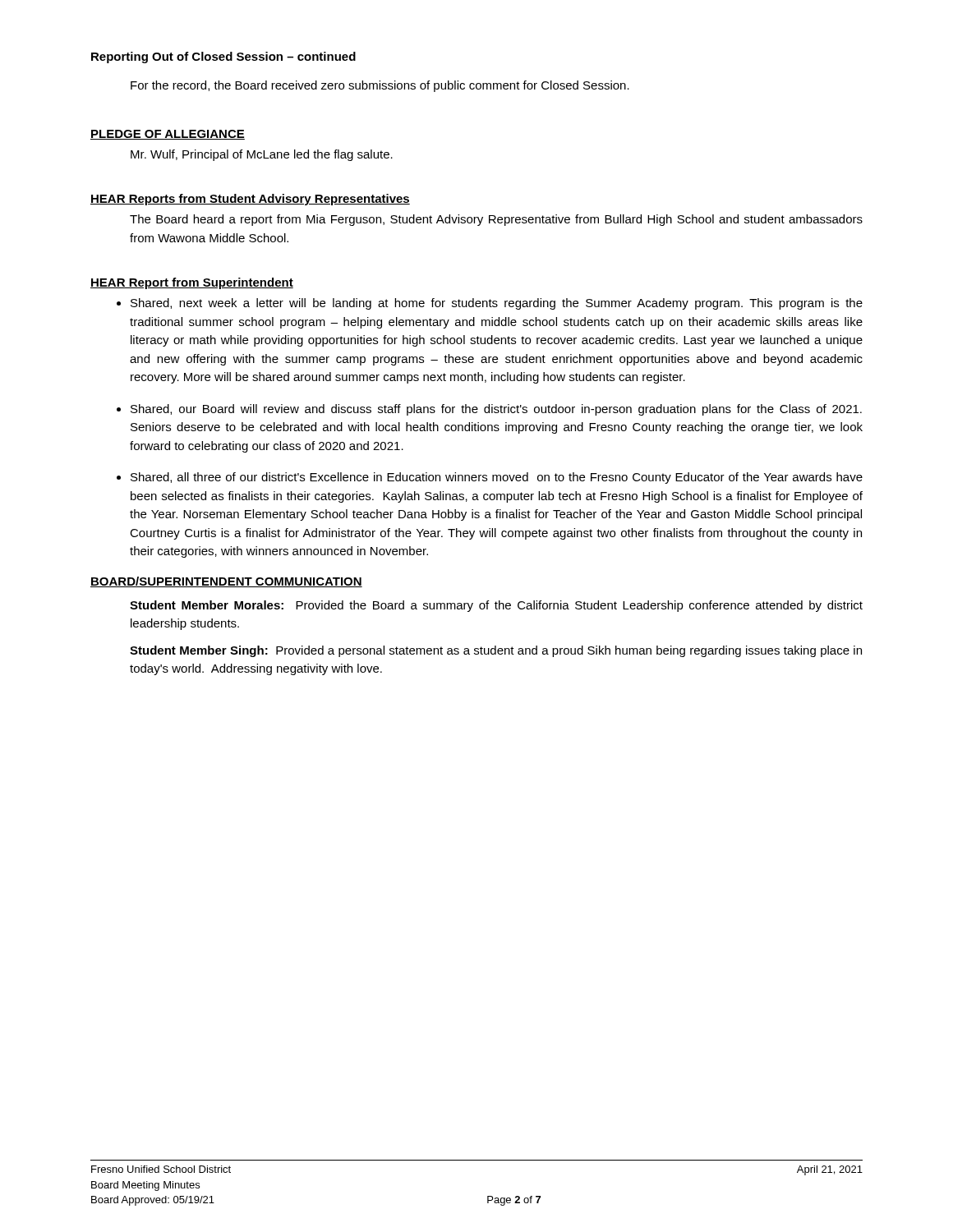This screenshot has width=953, height=1232.
Task: Select the passage starting "For the record, the Board received zero submissions"
Action: point(380,85)
